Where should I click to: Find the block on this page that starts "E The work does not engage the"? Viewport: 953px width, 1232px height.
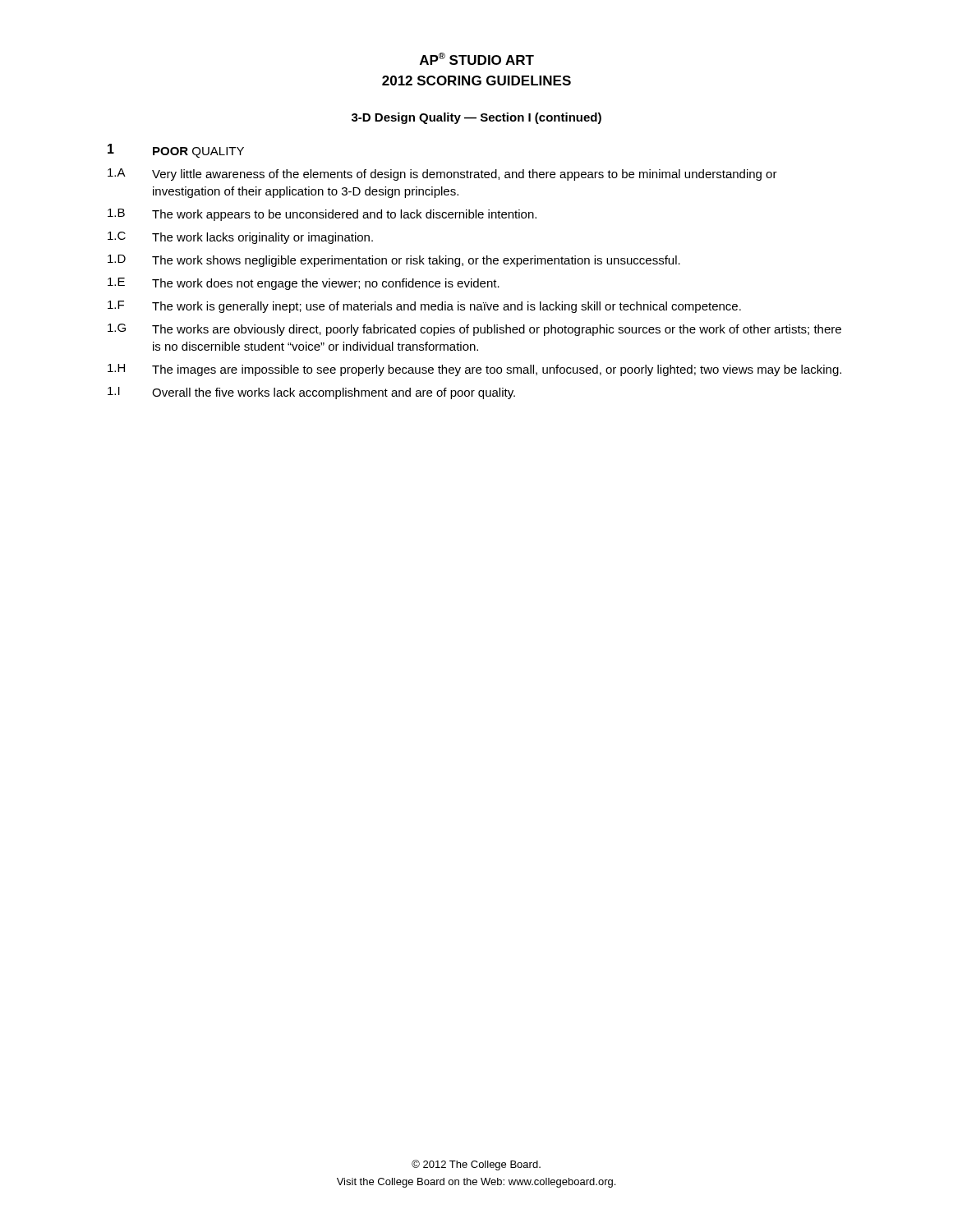[476, 286]
